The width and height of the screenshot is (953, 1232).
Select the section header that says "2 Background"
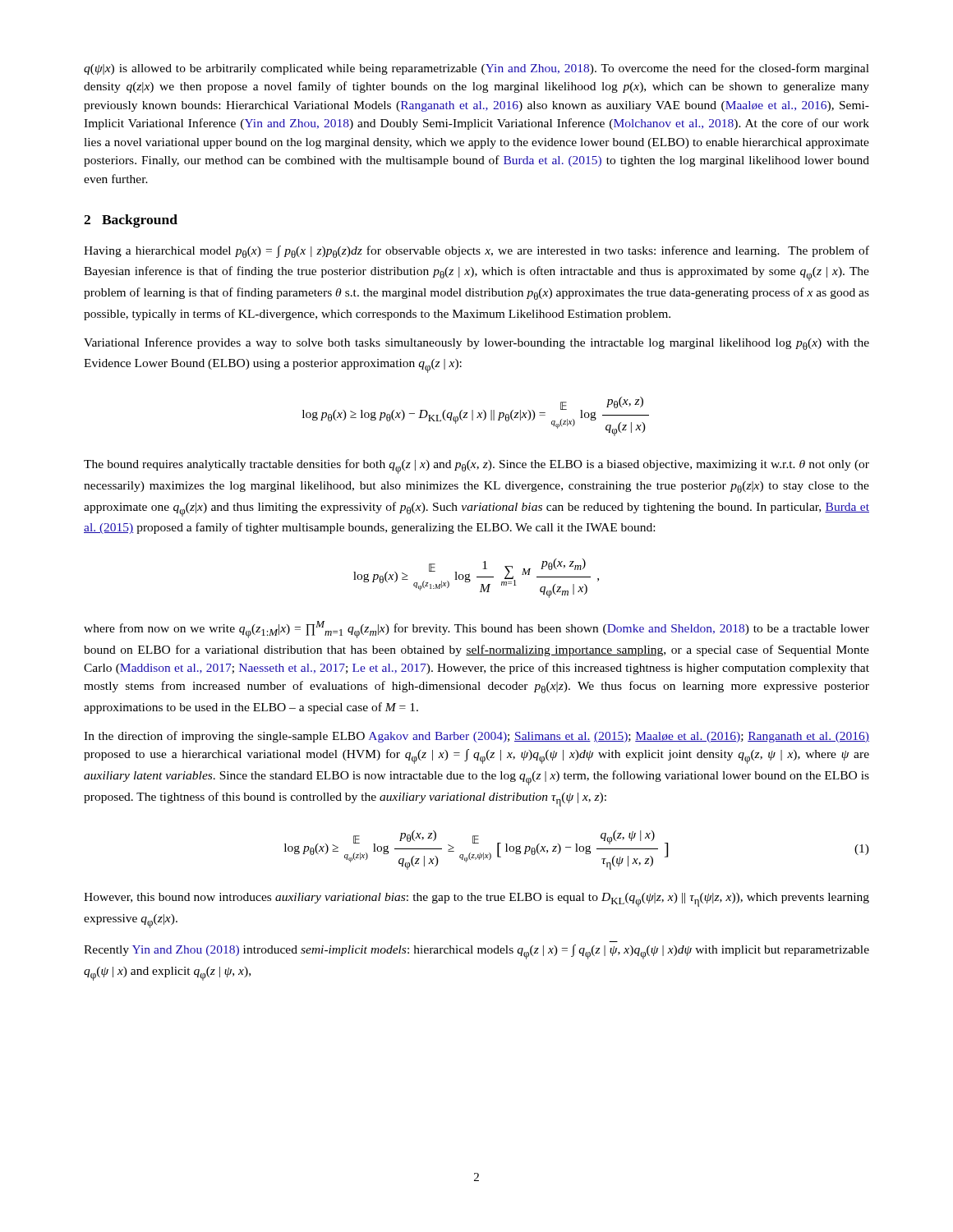coord(131,220)
